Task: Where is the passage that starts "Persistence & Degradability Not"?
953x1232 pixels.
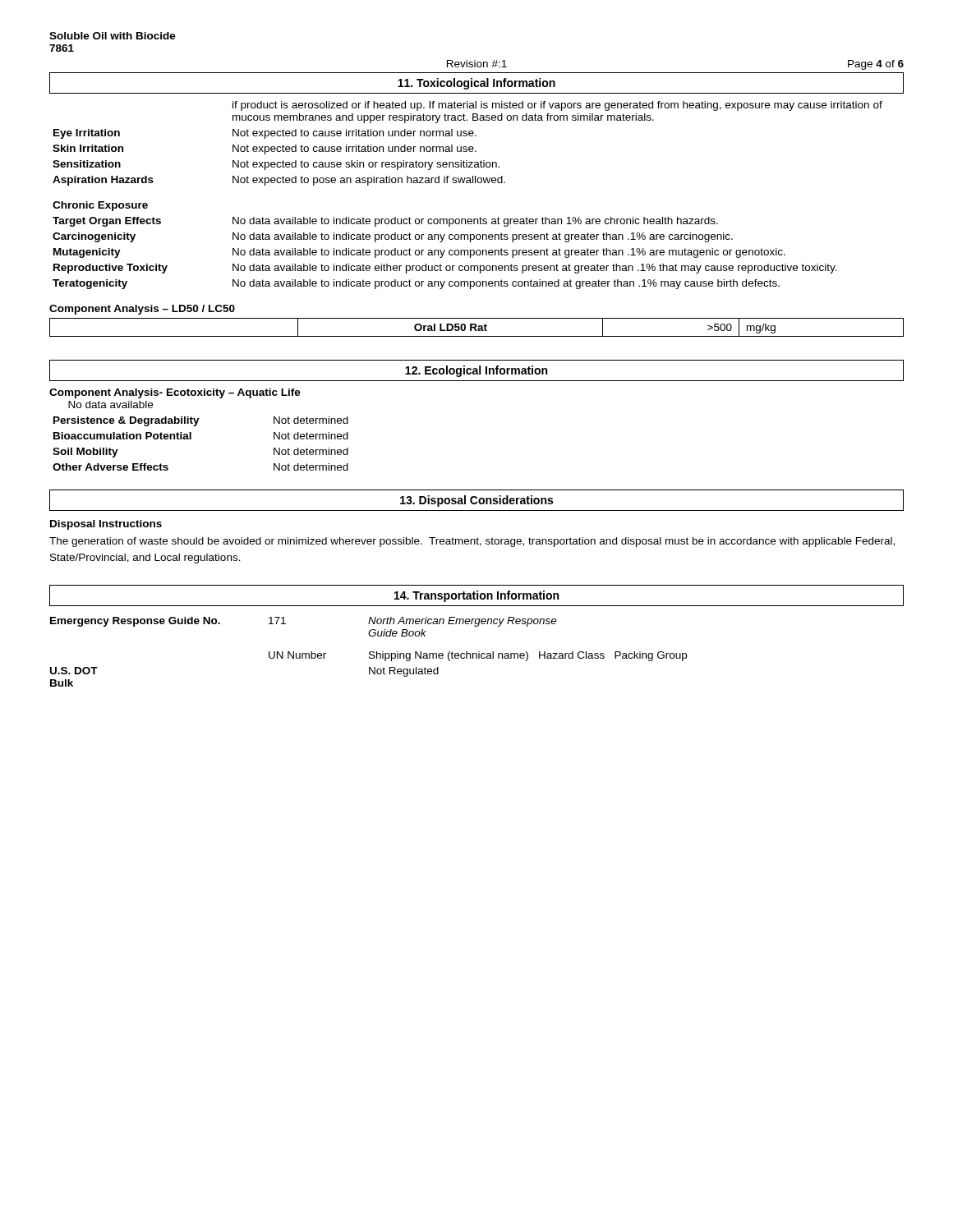Action: coord(201,421)
